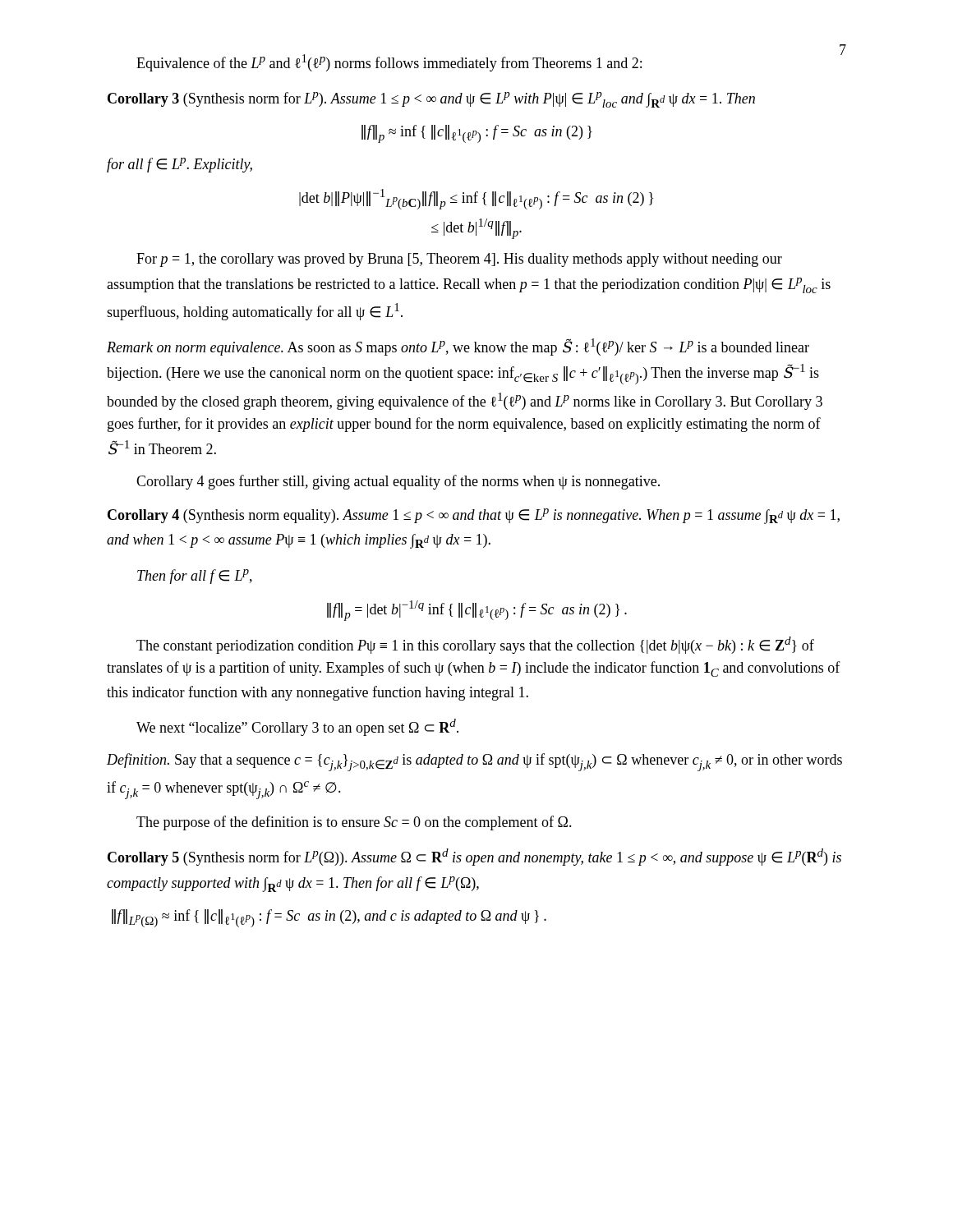953x1232 pixels.
Task: Point to the block starting "The constant periodization condition Pψ ≡"
Action: [476, 668]
